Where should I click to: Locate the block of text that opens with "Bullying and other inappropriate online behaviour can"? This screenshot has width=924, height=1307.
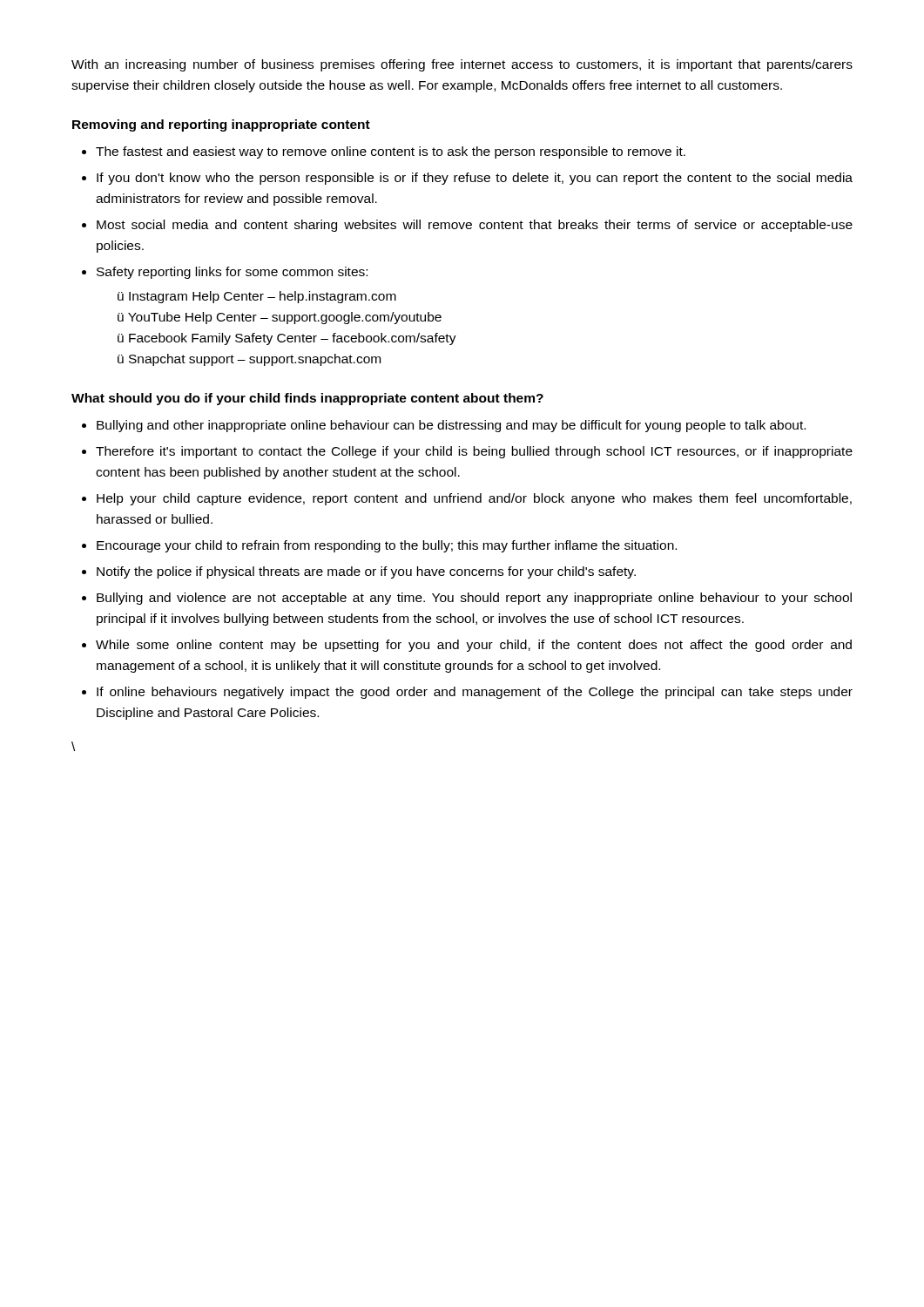click(451, 424)
